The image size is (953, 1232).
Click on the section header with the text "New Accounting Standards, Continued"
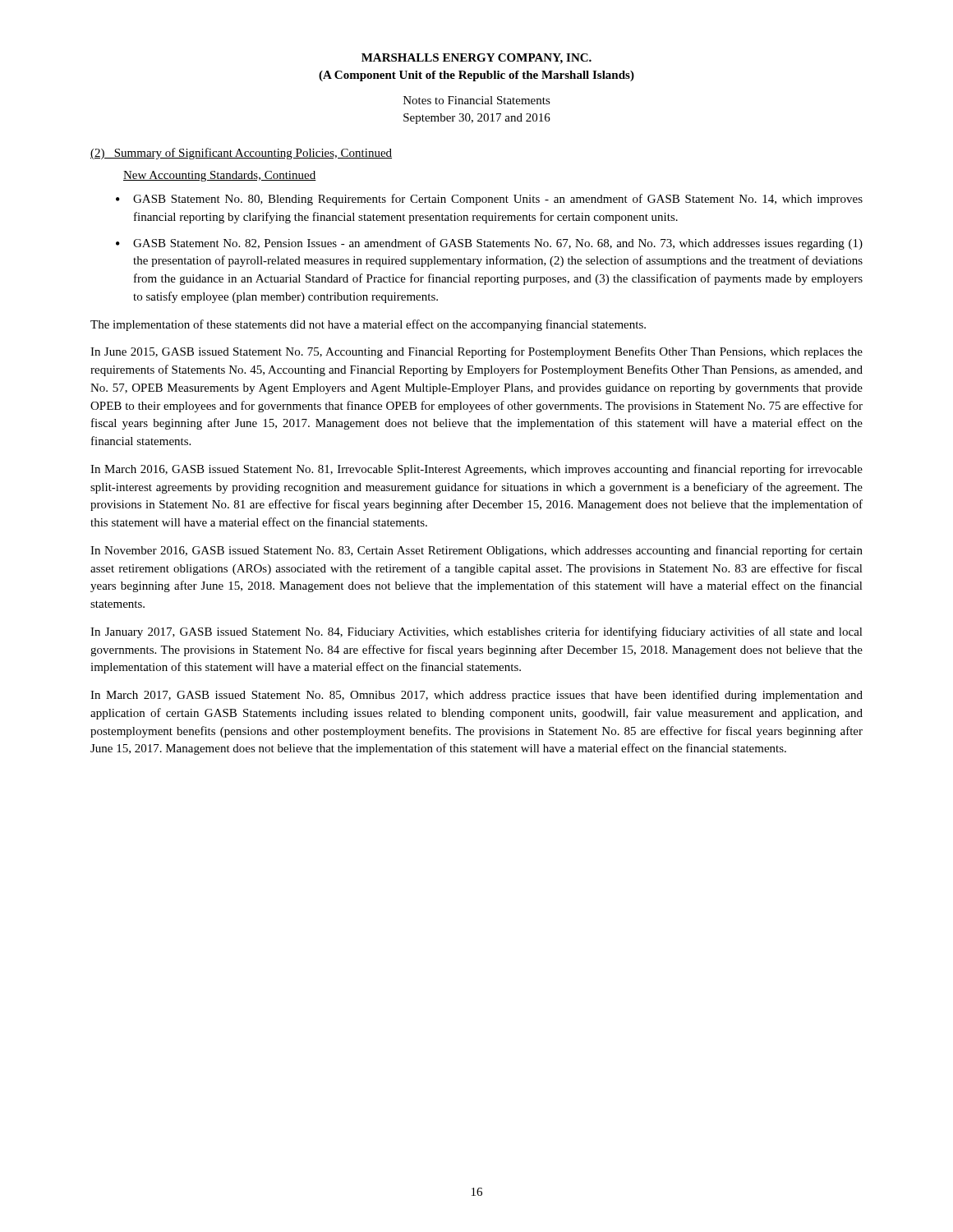pos(219,175)
